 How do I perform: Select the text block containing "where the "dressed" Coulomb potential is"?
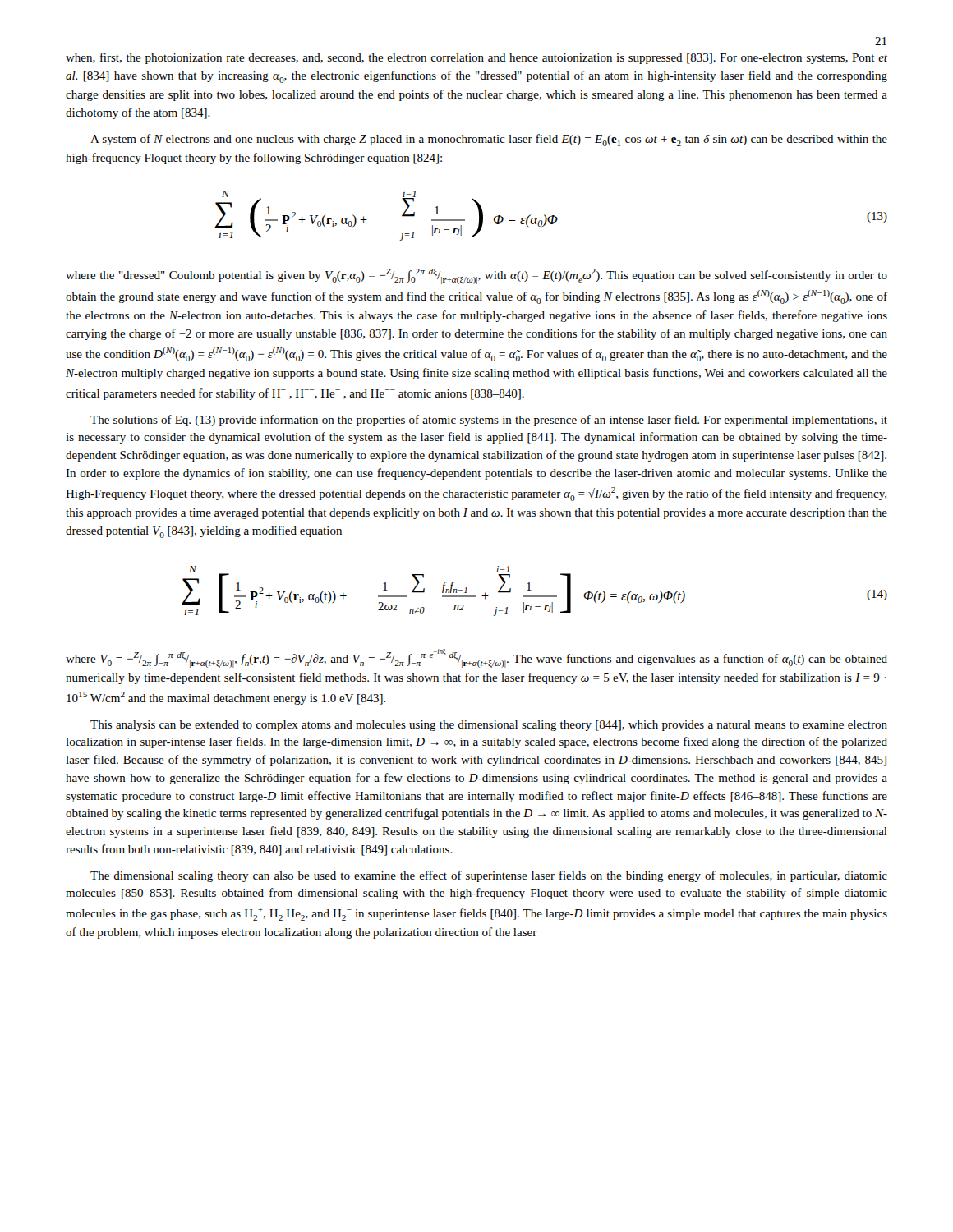click(x=476, y=334)
